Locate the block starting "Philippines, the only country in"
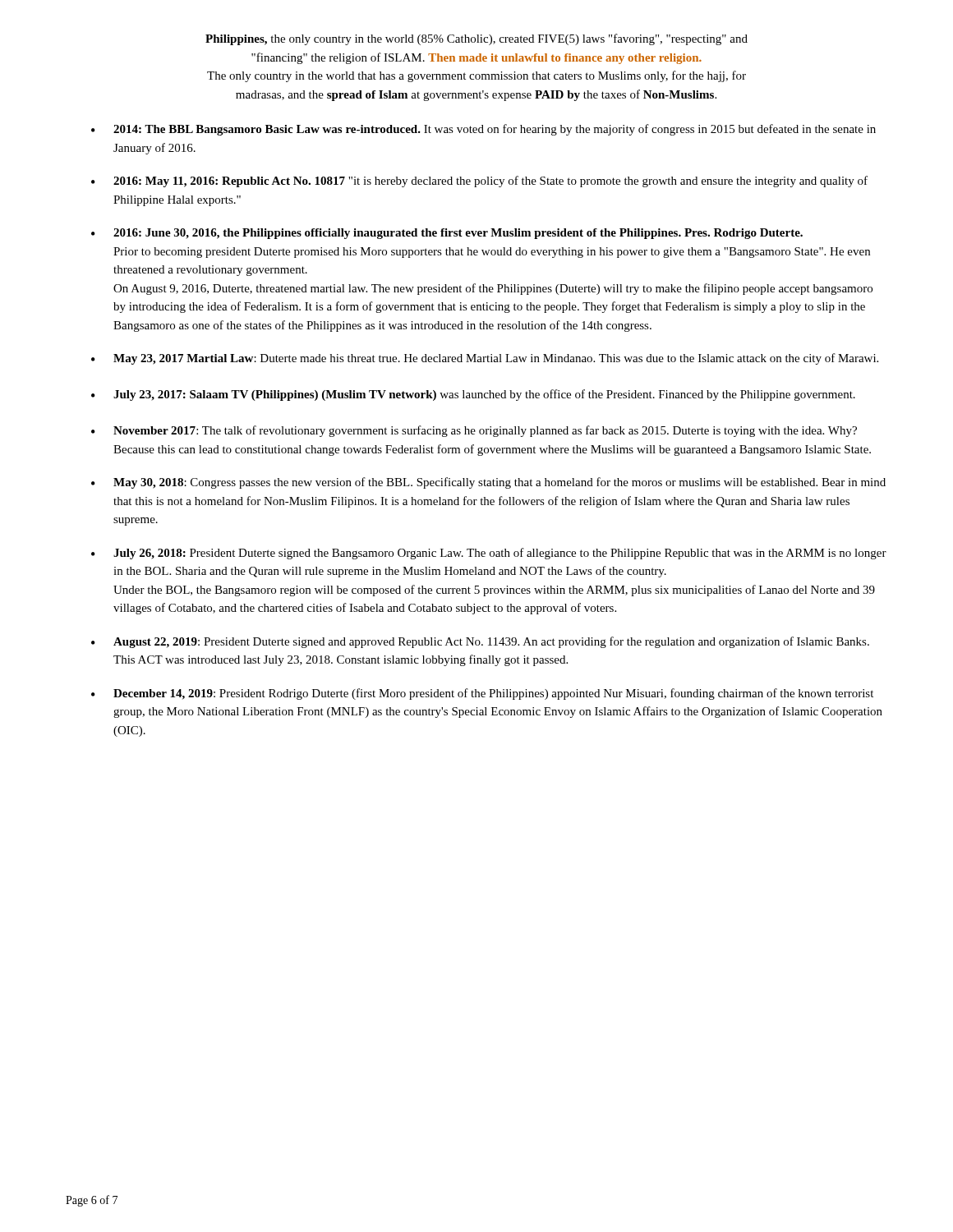 click(x=476, y=67)
